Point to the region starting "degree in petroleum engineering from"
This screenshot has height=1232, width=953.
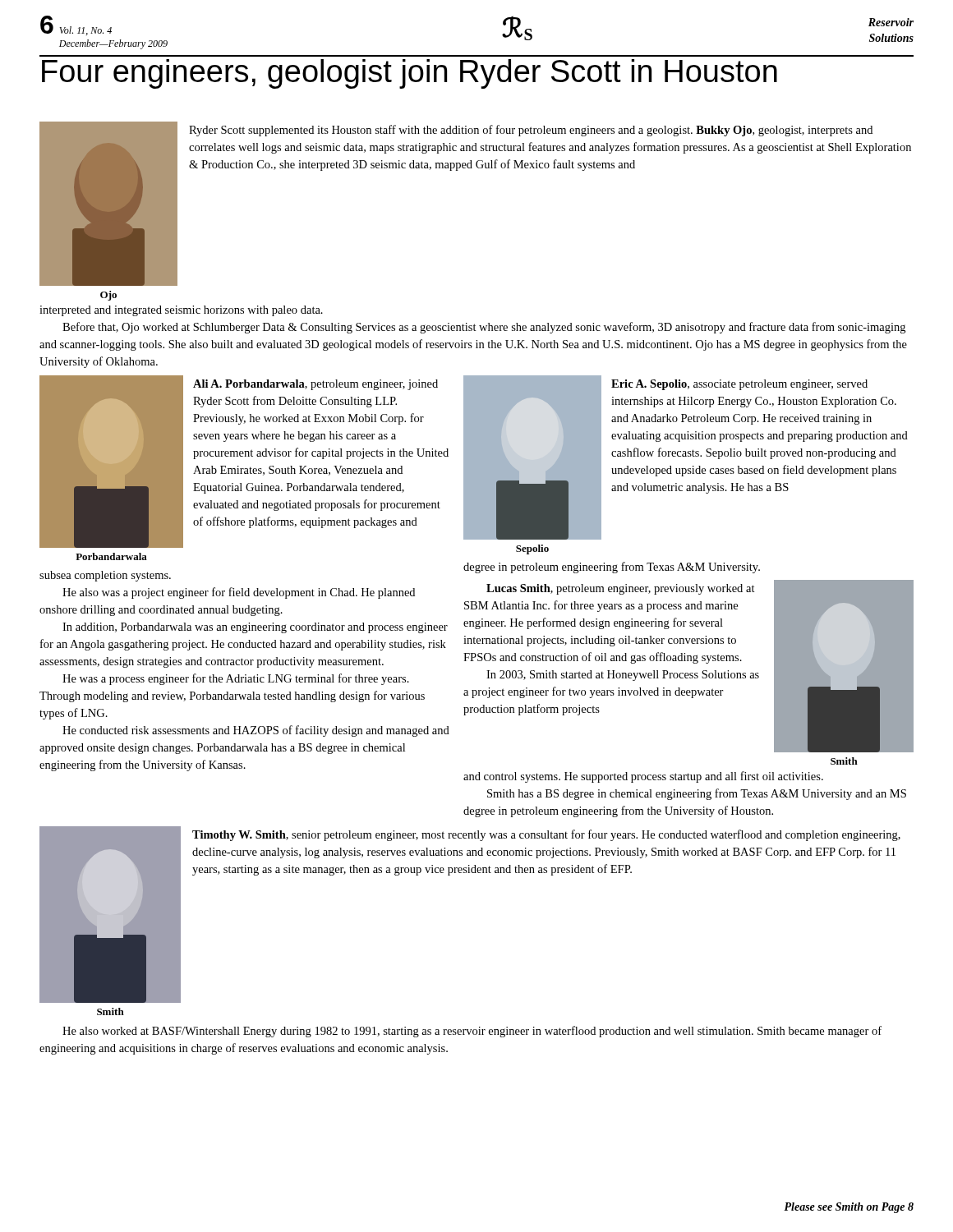[x=688, y=567]
